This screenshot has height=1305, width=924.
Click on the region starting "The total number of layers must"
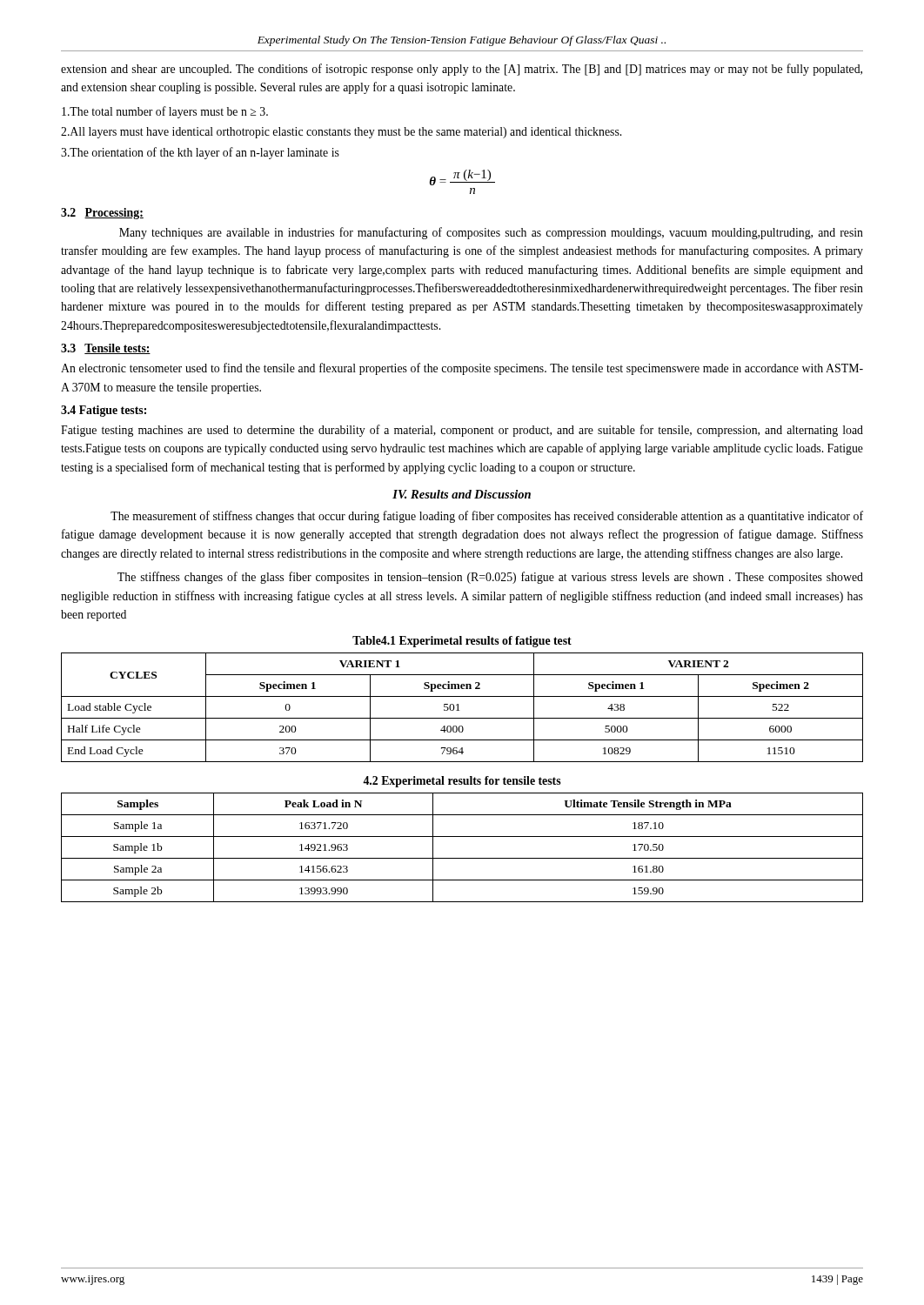coord(165,112)
